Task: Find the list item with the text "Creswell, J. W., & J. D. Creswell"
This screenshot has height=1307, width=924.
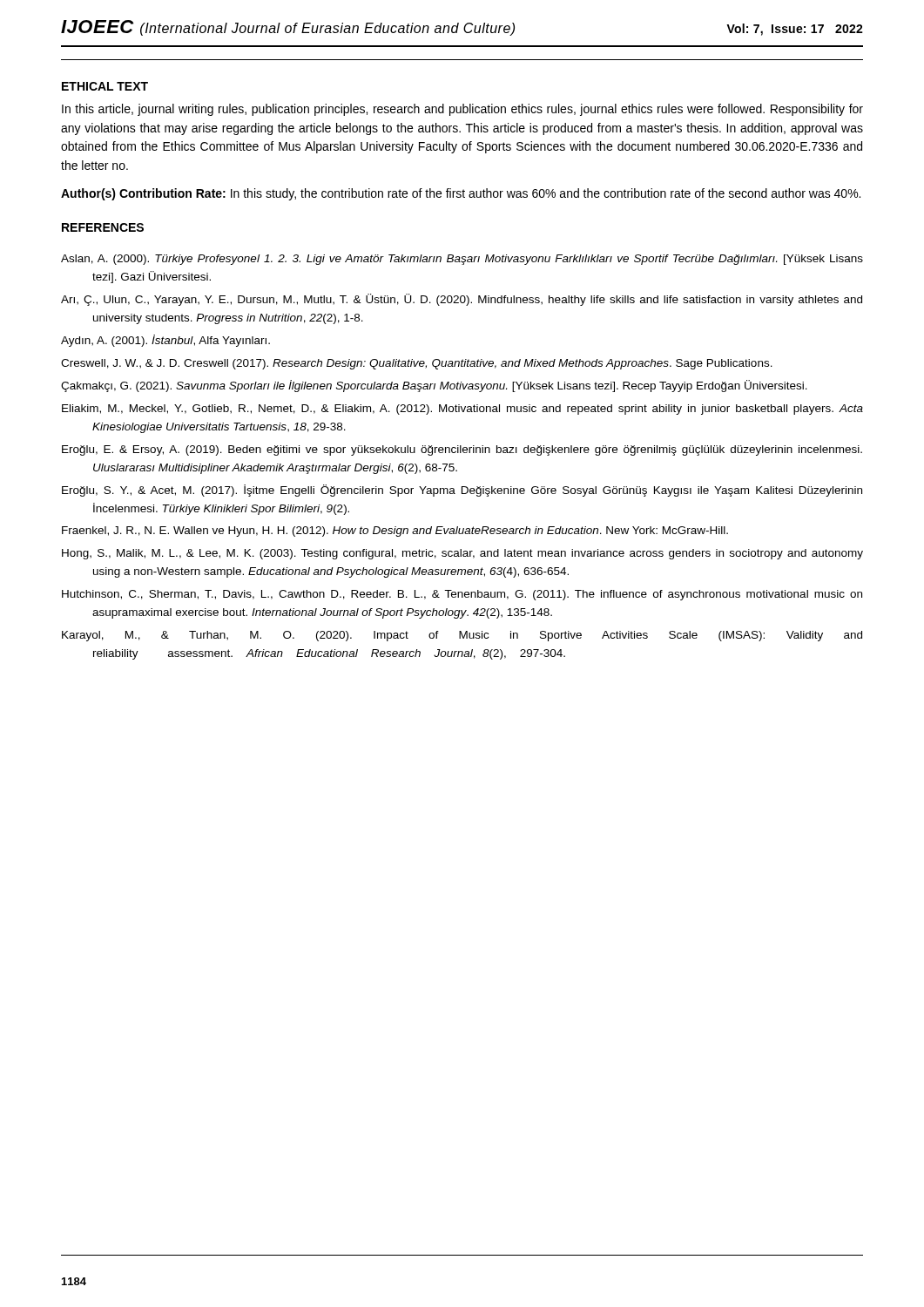Action: (x=417, y=363)
